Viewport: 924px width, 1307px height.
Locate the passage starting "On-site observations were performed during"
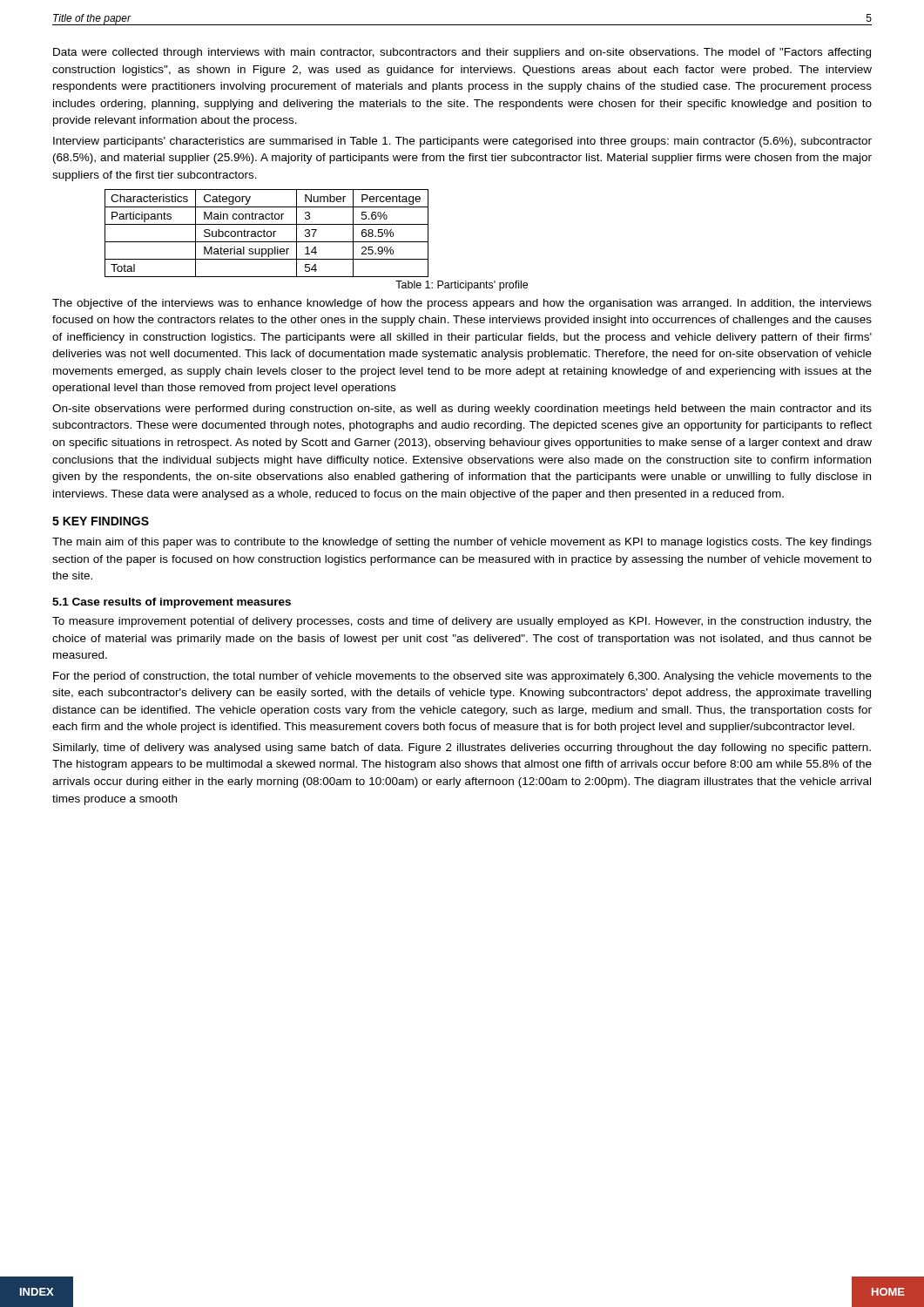pos(462,451)
